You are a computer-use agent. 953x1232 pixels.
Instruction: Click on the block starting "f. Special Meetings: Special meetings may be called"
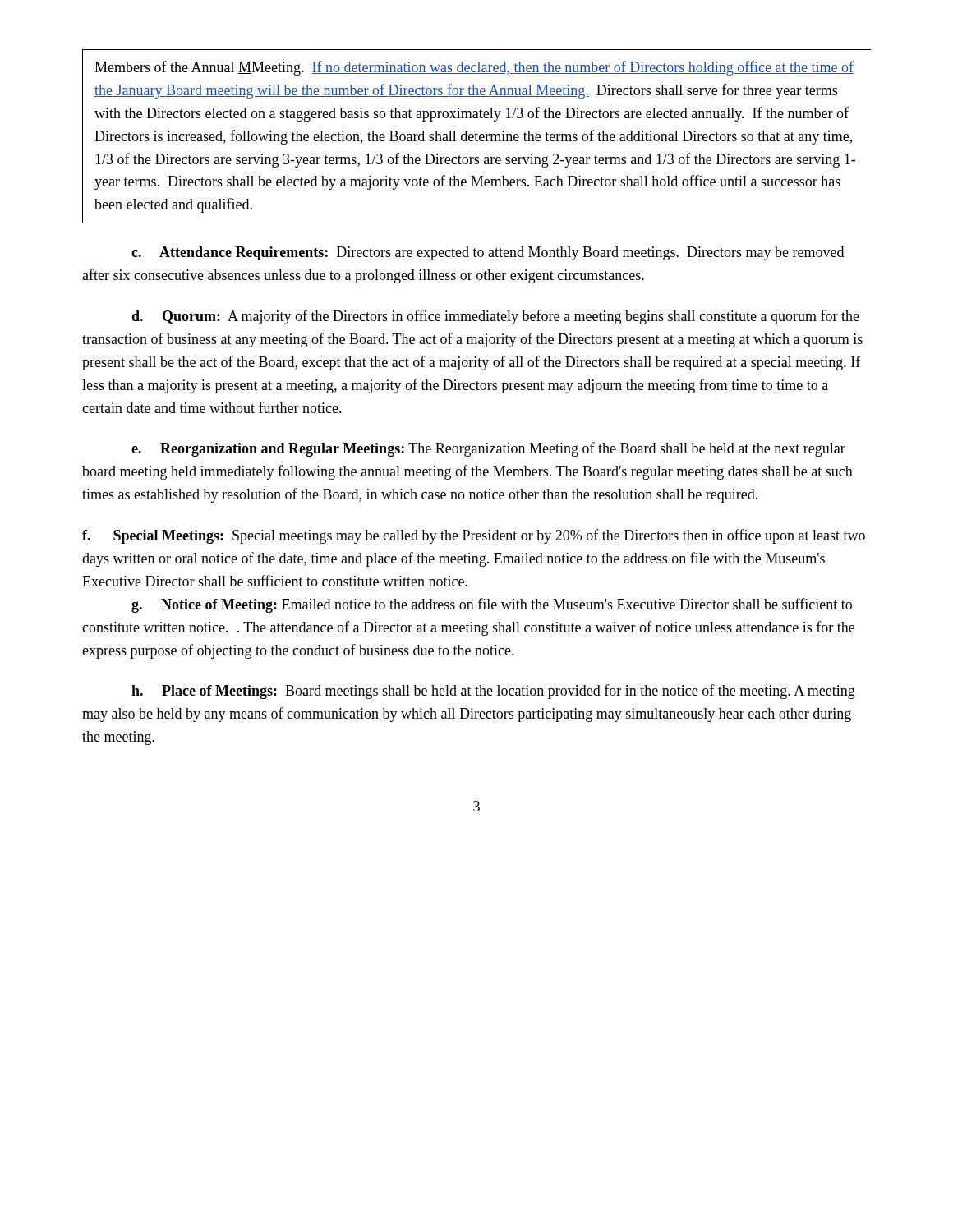coord(474,559)
